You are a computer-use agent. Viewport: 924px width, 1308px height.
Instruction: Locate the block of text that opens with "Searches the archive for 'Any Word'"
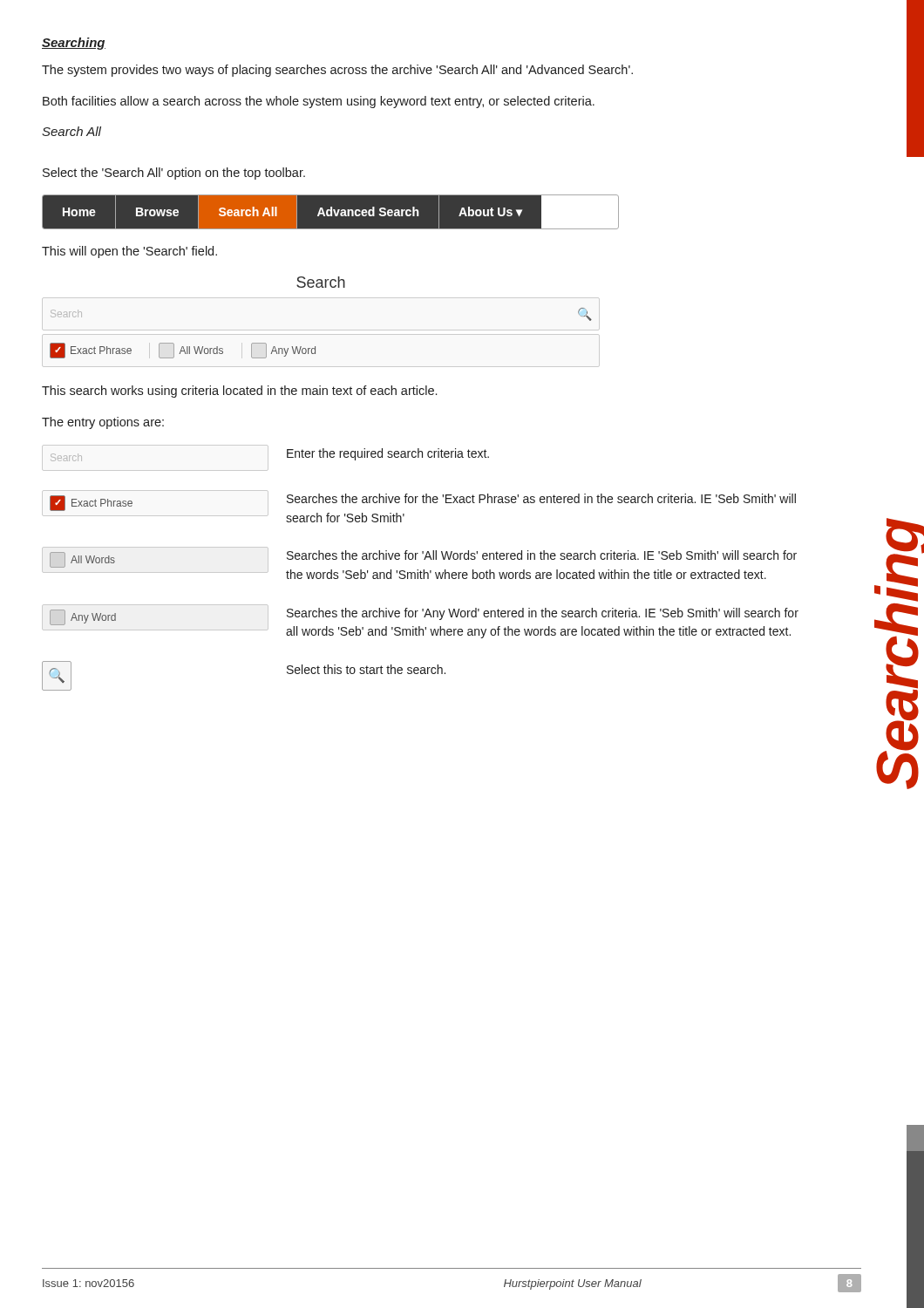point(542,622)
